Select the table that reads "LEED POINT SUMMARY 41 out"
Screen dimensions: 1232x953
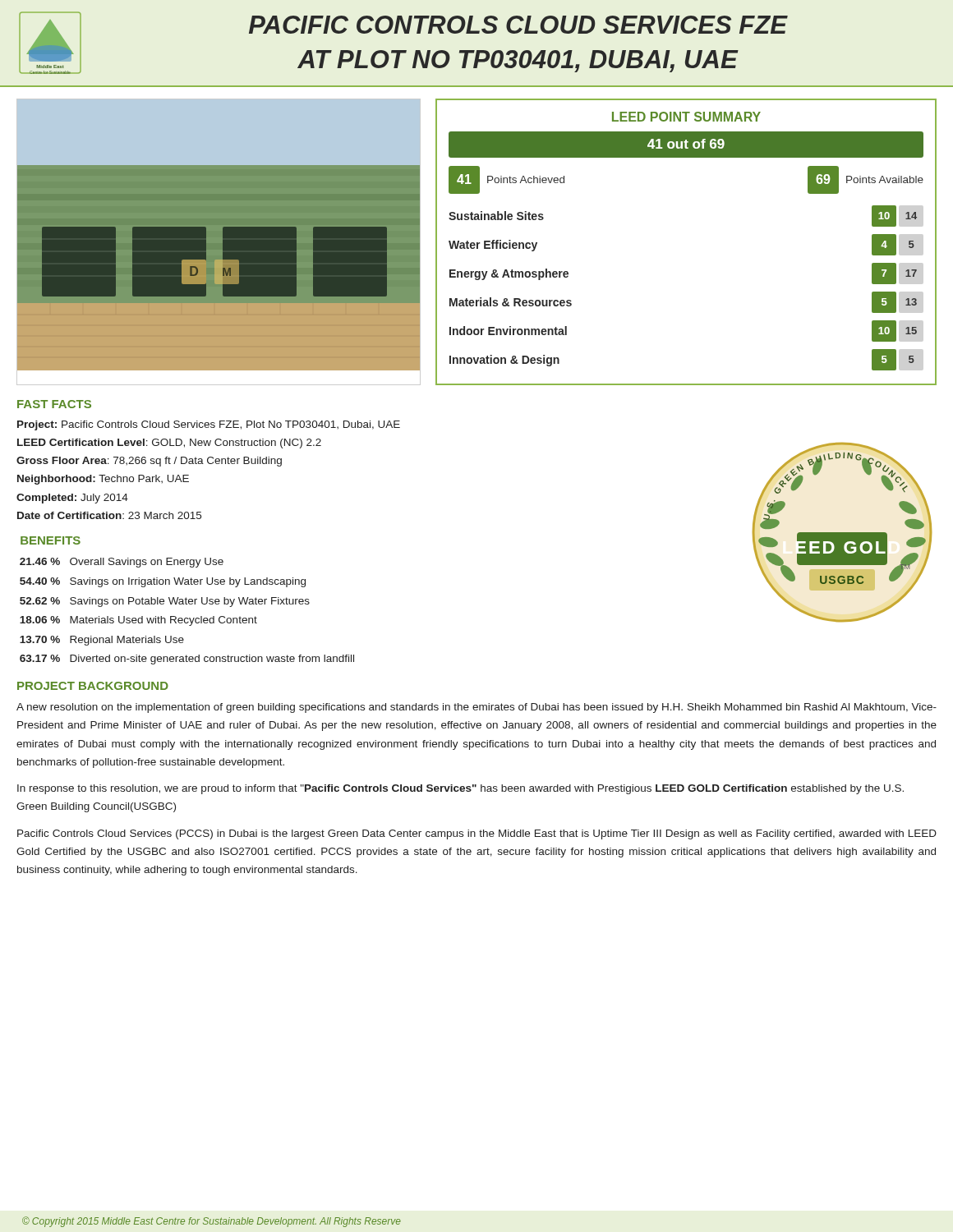tap(686, 242)
